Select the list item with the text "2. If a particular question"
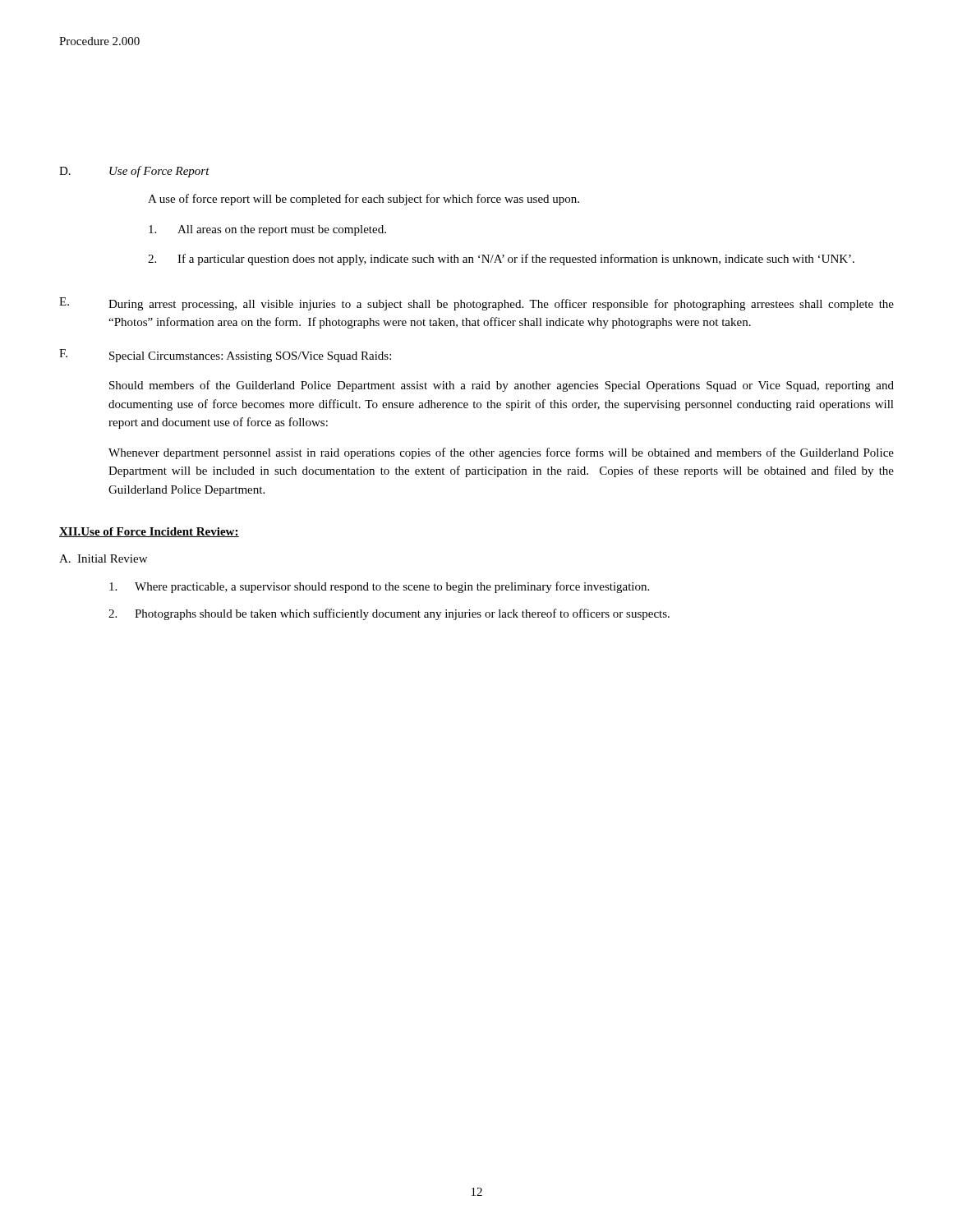This screenshot has width=953, height=1232. tap(521, 259)
